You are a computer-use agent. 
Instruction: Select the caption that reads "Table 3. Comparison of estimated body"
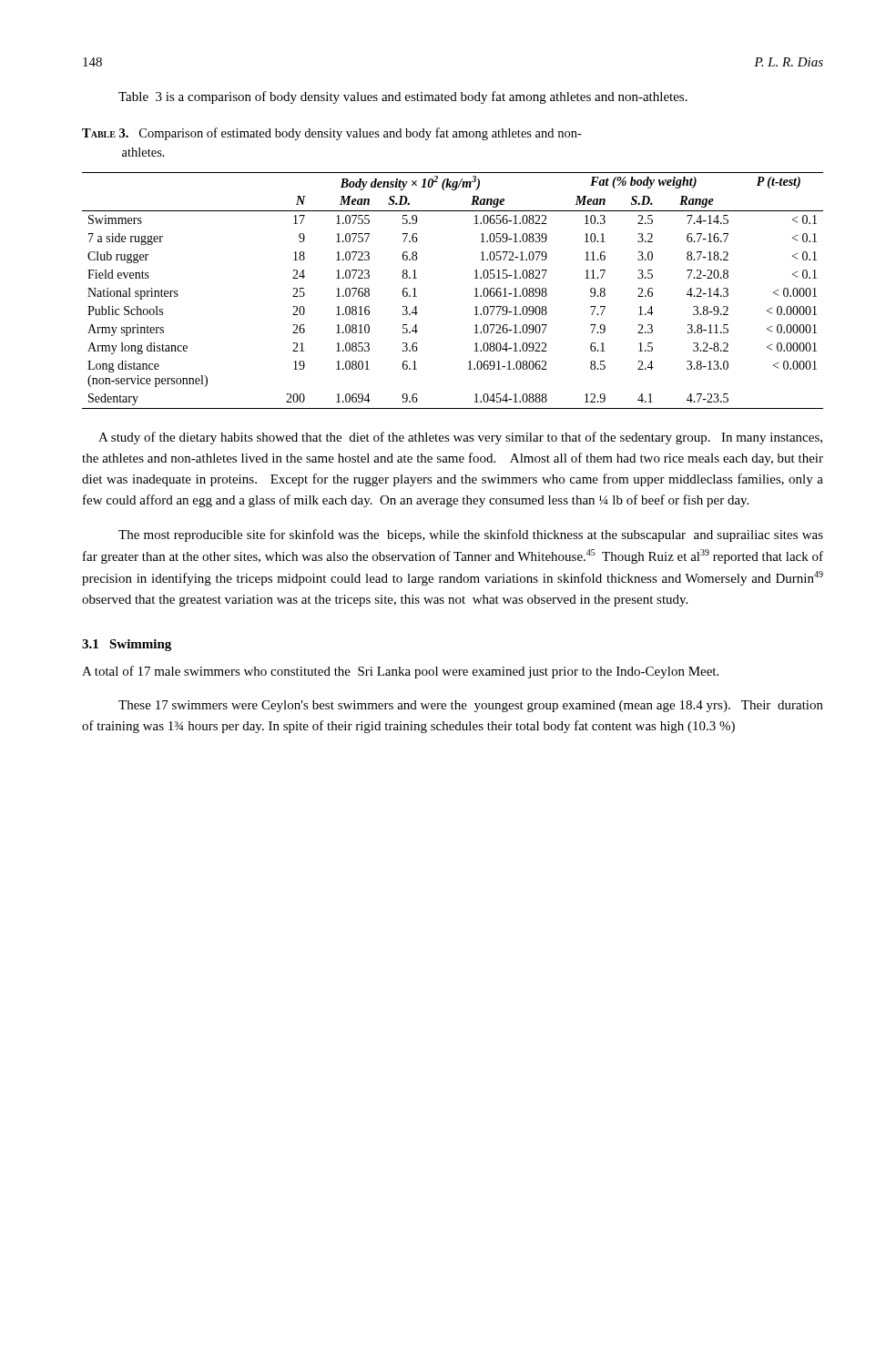click(x=332, y=142)
